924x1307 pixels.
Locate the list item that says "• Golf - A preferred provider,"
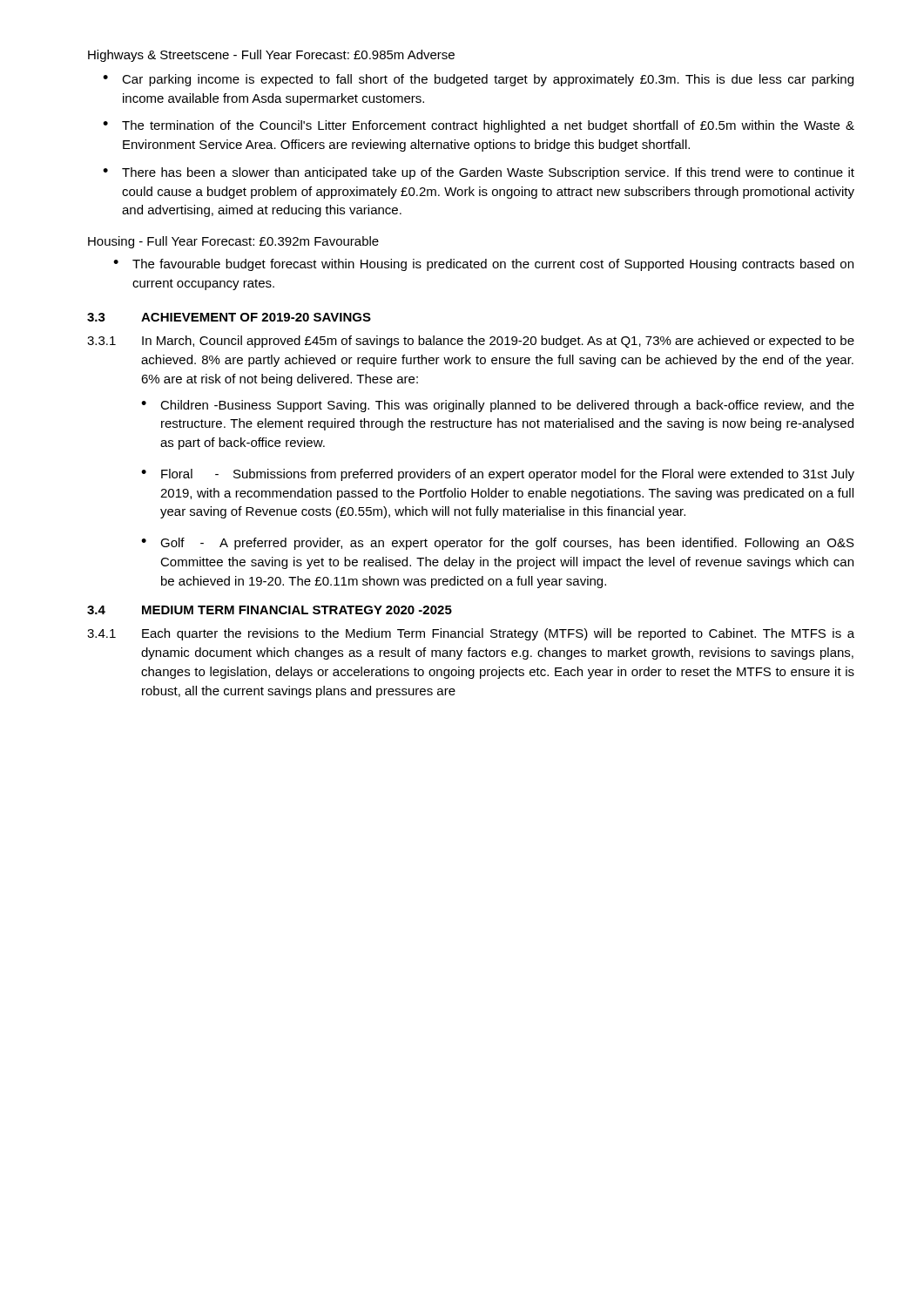pos(498,562)
